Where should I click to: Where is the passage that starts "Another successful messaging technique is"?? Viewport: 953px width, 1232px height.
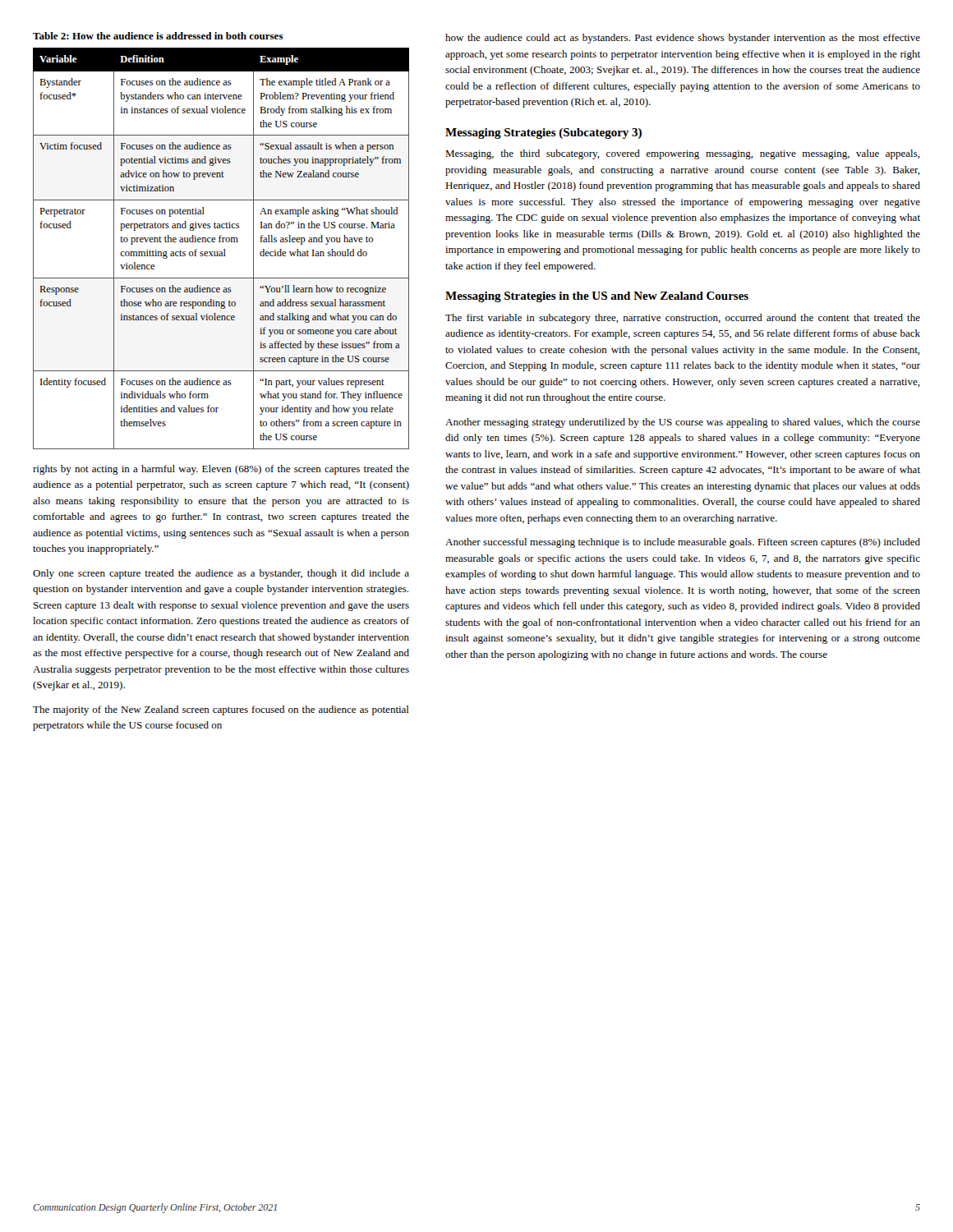coord(683,598)
